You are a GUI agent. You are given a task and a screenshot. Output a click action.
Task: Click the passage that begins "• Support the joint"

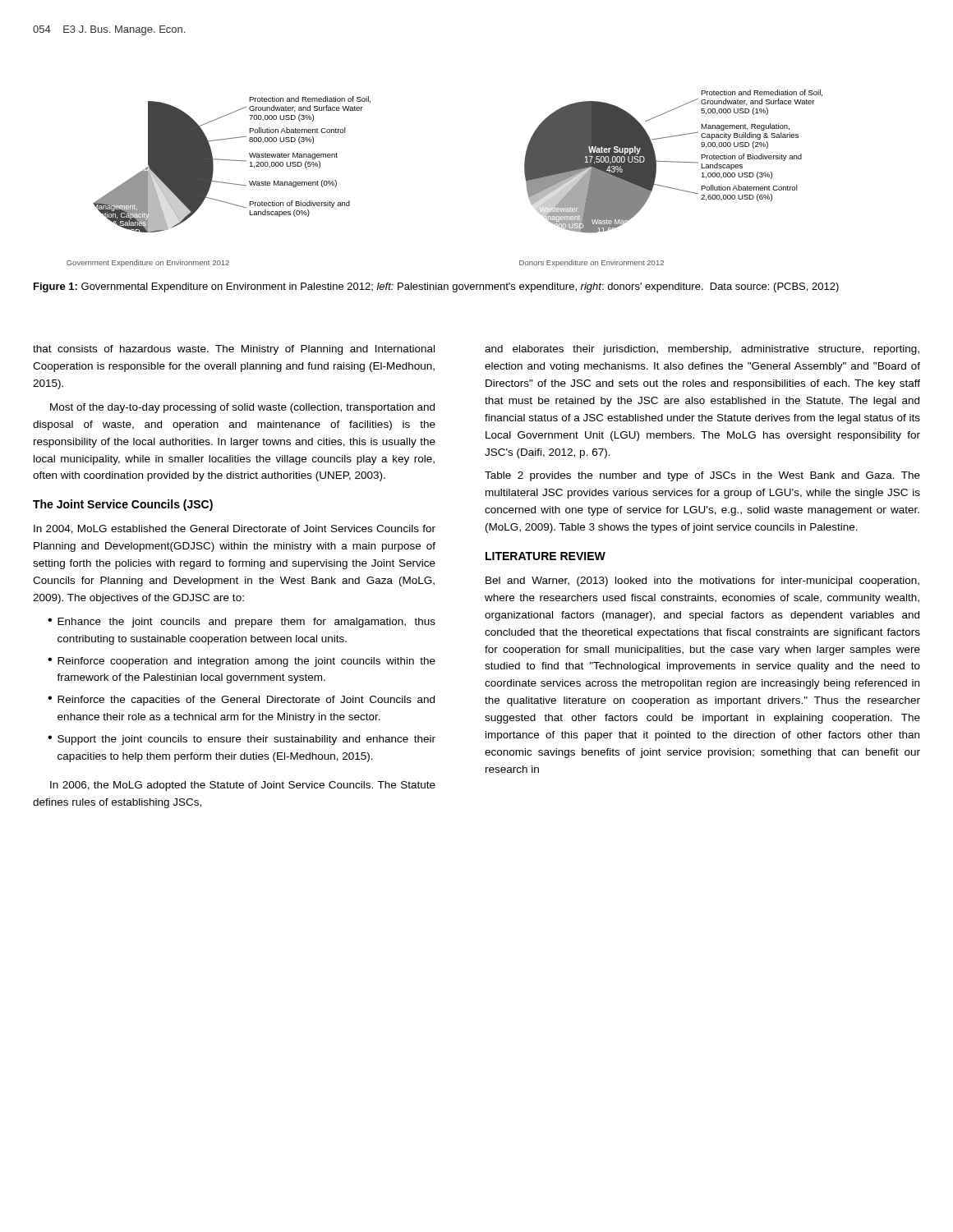pos(242,748)
